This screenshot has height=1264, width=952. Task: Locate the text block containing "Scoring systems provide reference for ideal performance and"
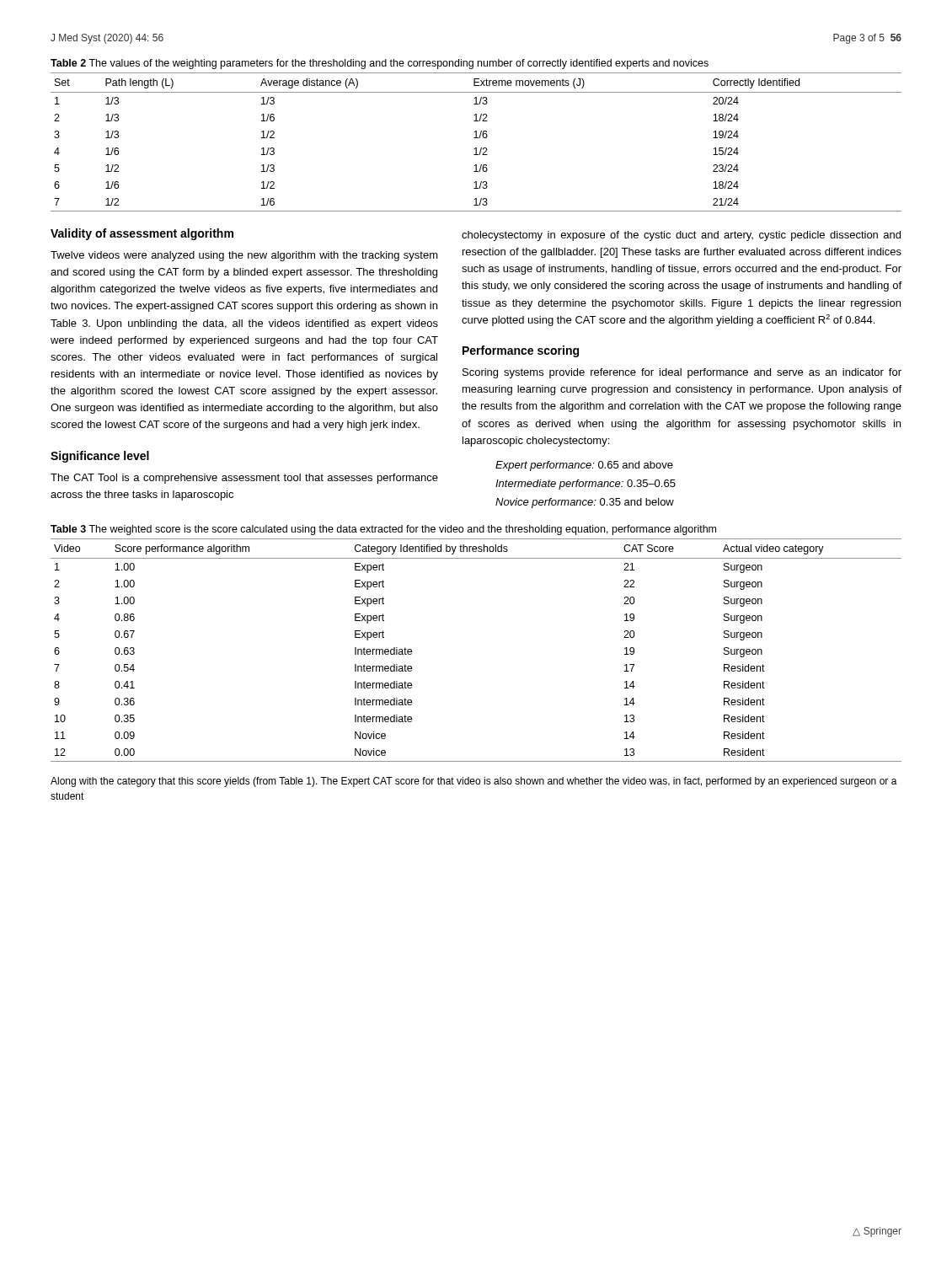click(682, 406)
